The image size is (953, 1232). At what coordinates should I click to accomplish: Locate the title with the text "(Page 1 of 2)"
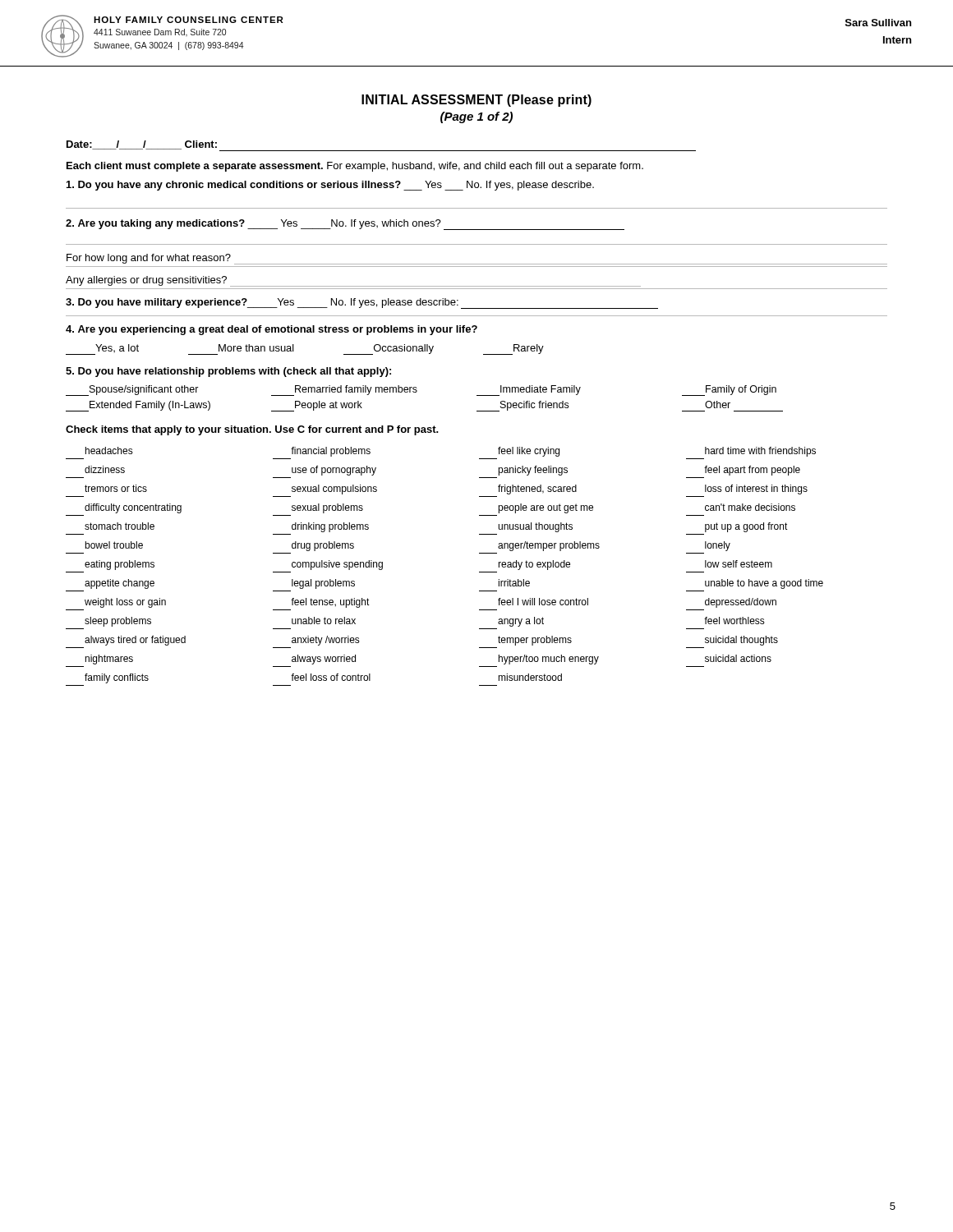(x=476, y=116)
